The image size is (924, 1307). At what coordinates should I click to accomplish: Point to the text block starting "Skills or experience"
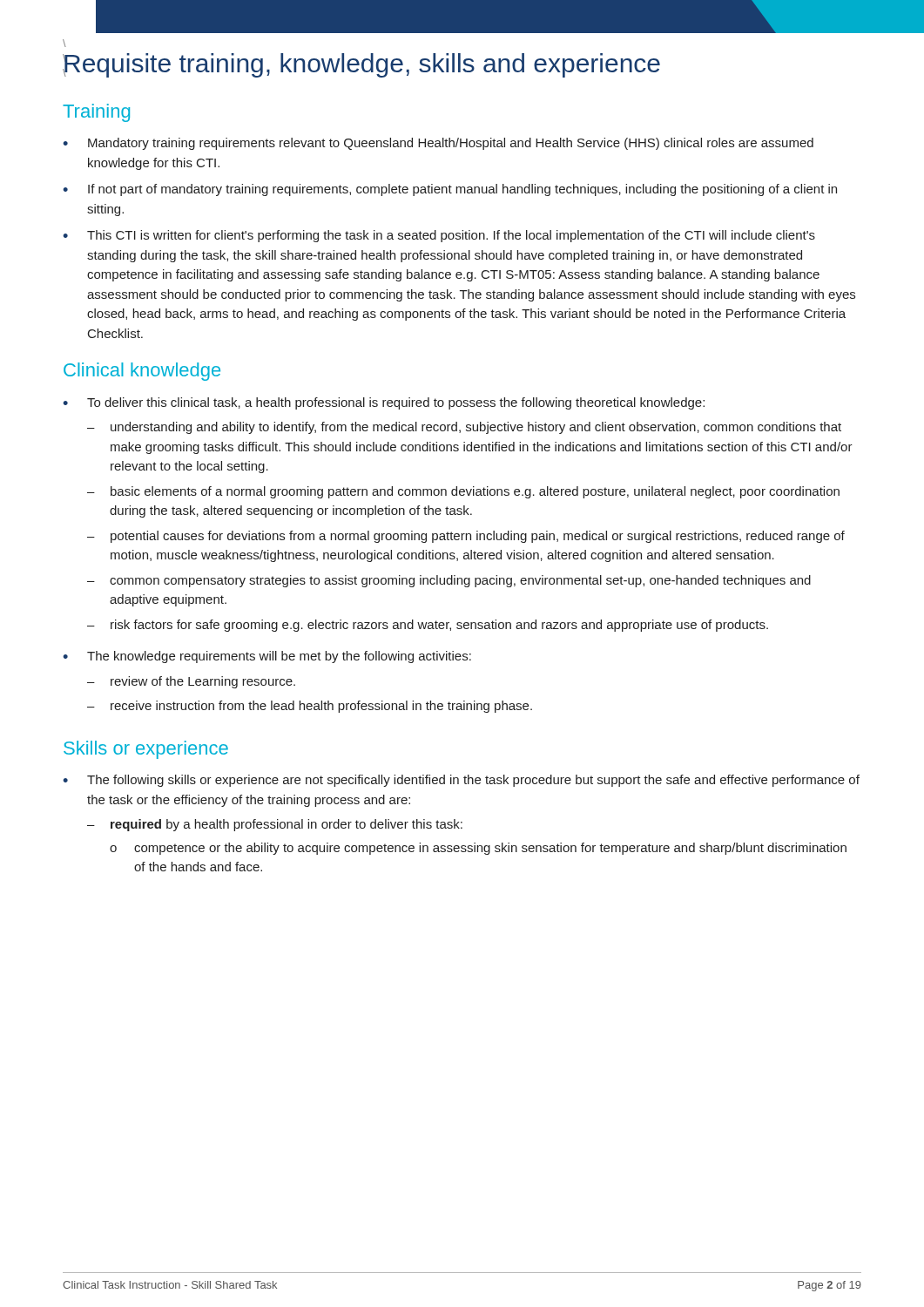(146, 748)
